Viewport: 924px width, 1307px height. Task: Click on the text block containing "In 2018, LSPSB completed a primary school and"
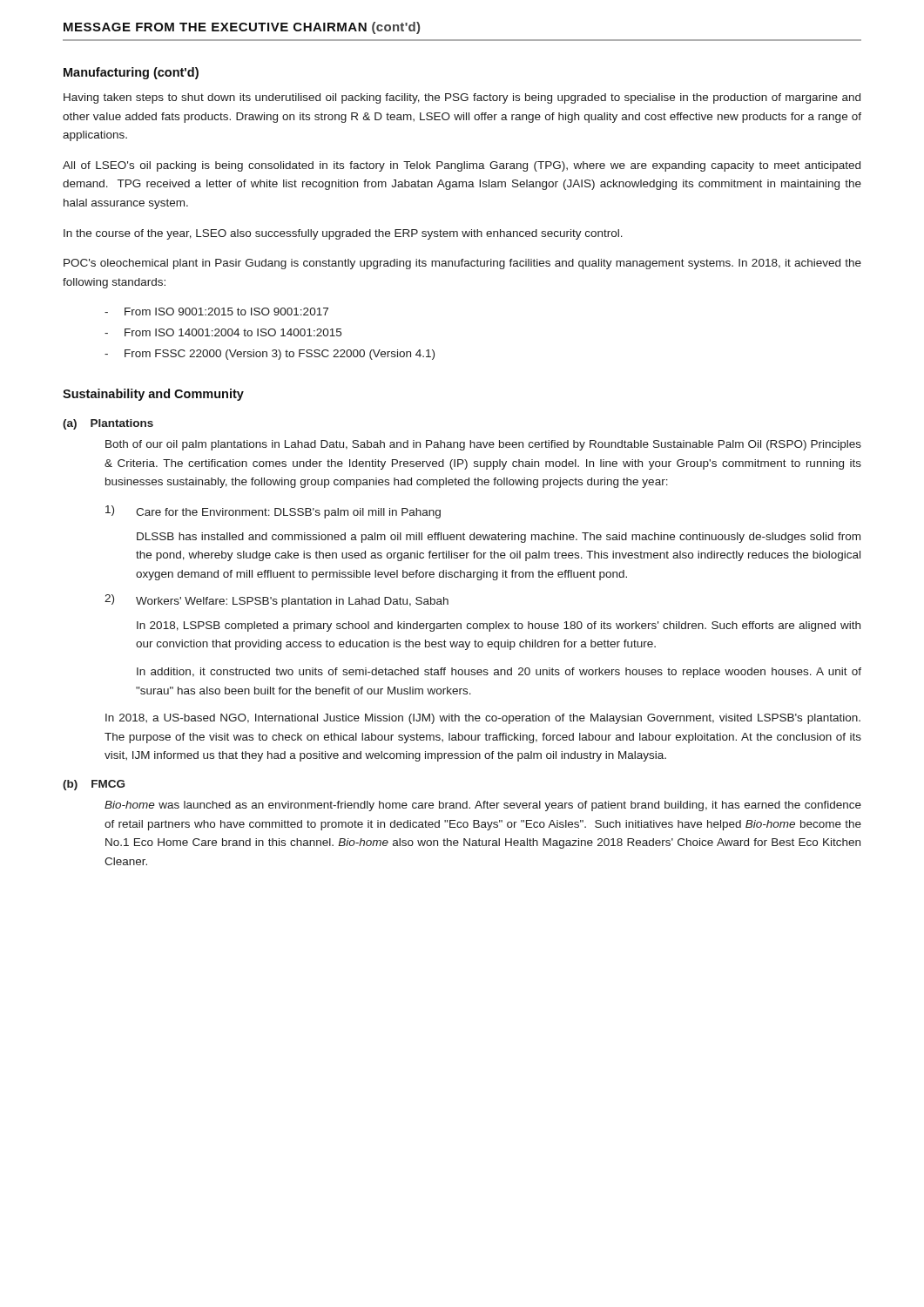coord(499,634)
